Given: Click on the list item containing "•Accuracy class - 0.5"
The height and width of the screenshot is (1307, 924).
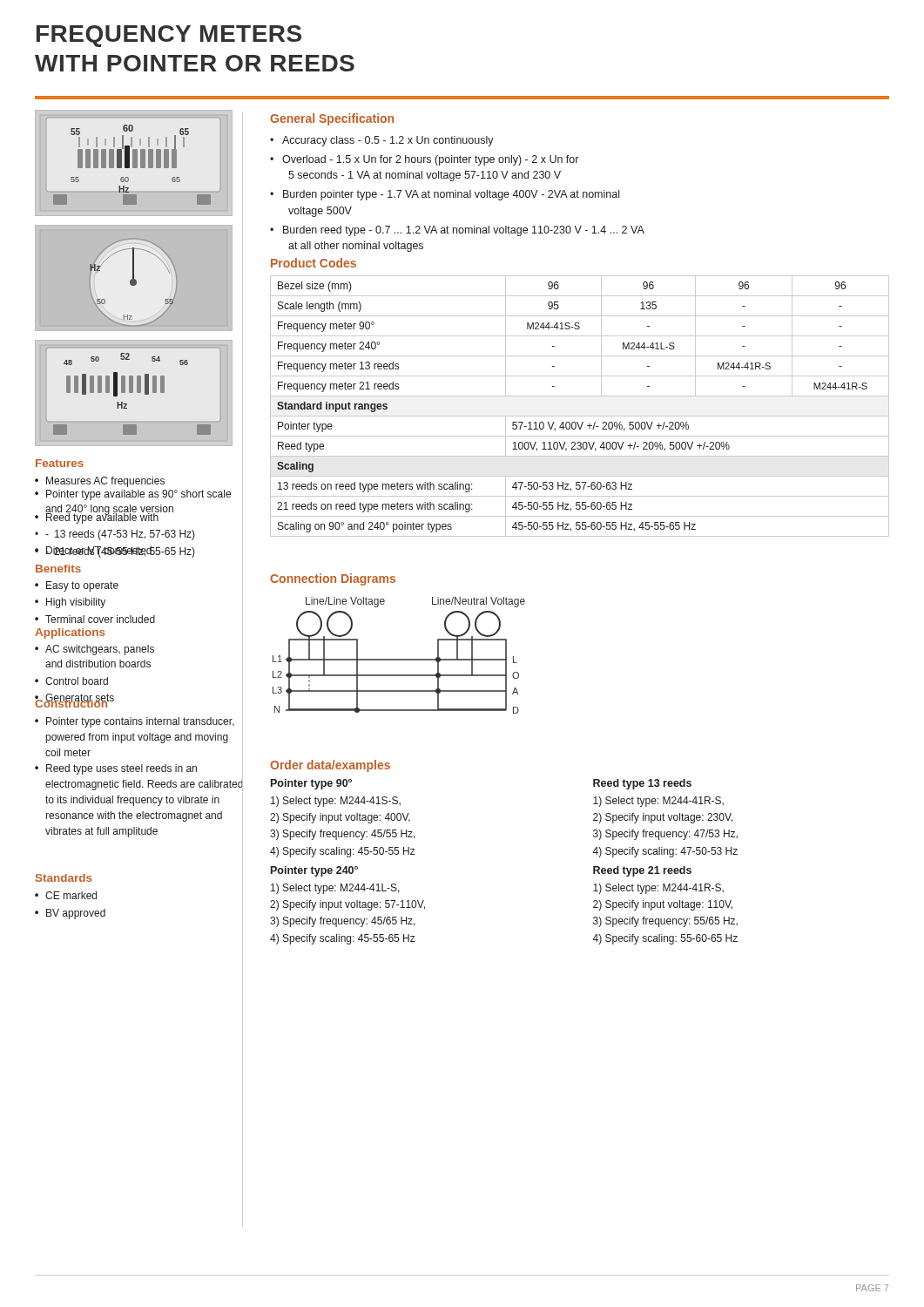Looking at the screenshot, I should (x=580, y=193).
